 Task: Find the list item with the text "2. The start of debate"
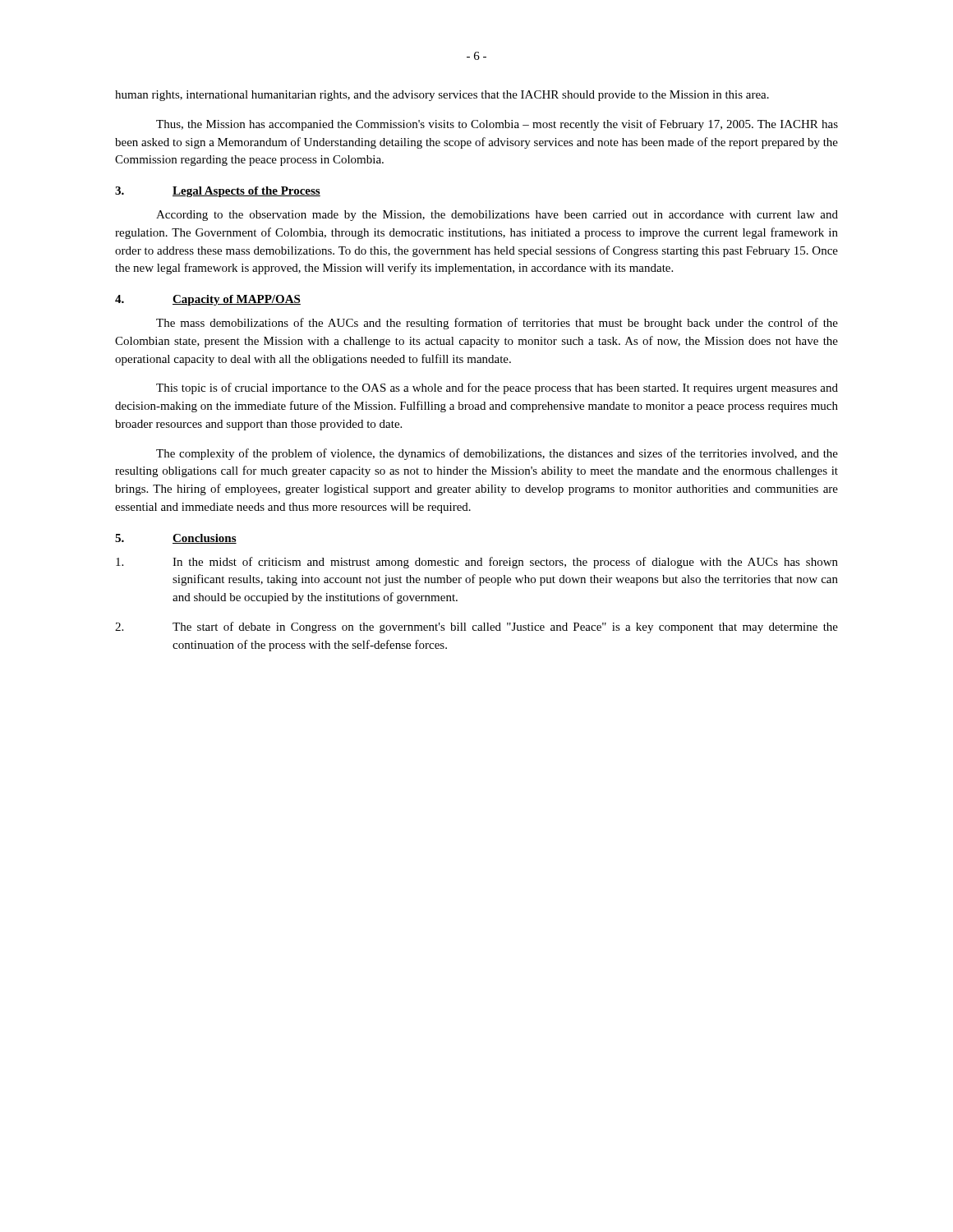pos(476,636)
